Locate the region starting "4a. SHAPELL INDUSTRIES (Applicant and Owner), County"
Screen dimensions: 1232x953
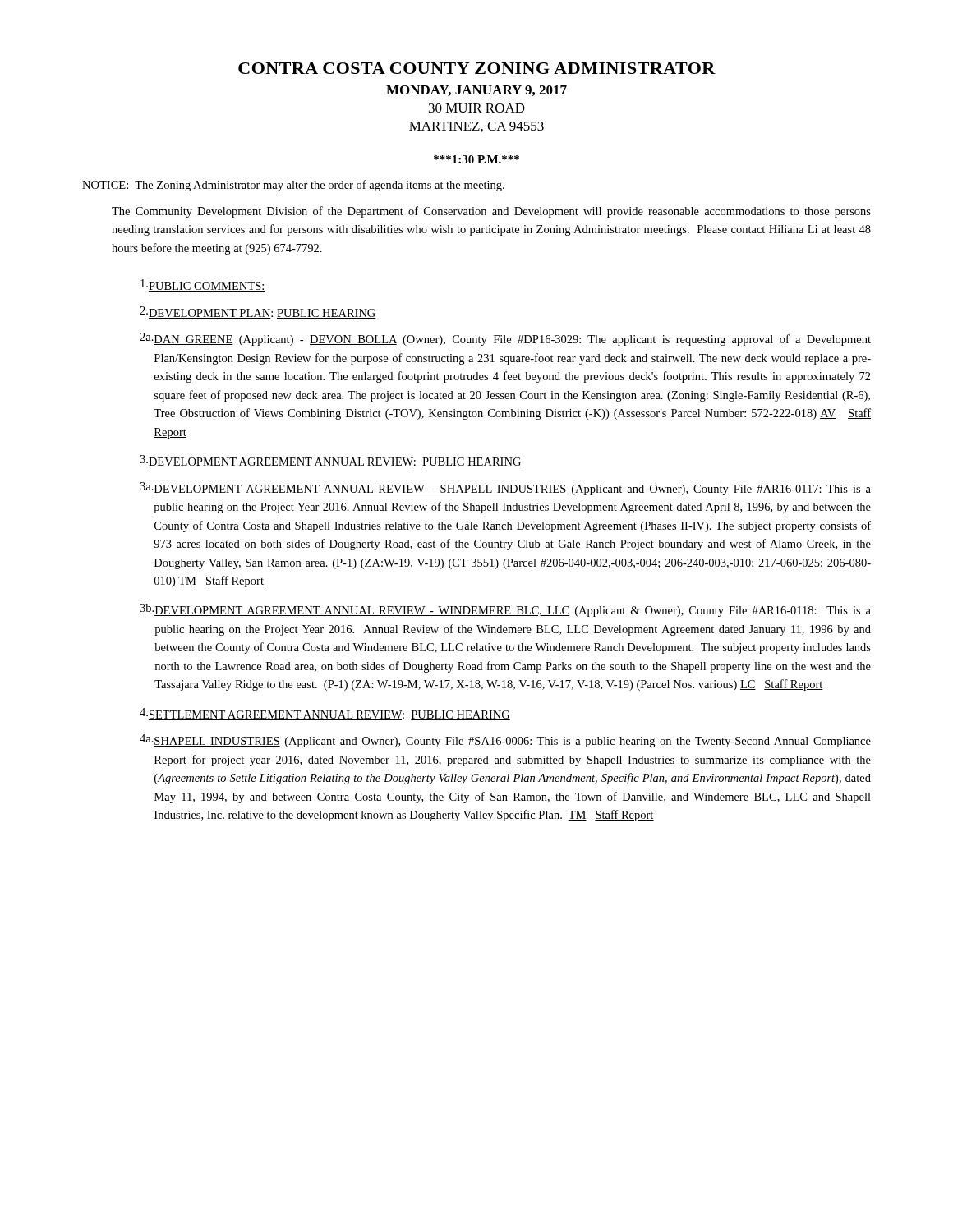click(x=476, y=778)
